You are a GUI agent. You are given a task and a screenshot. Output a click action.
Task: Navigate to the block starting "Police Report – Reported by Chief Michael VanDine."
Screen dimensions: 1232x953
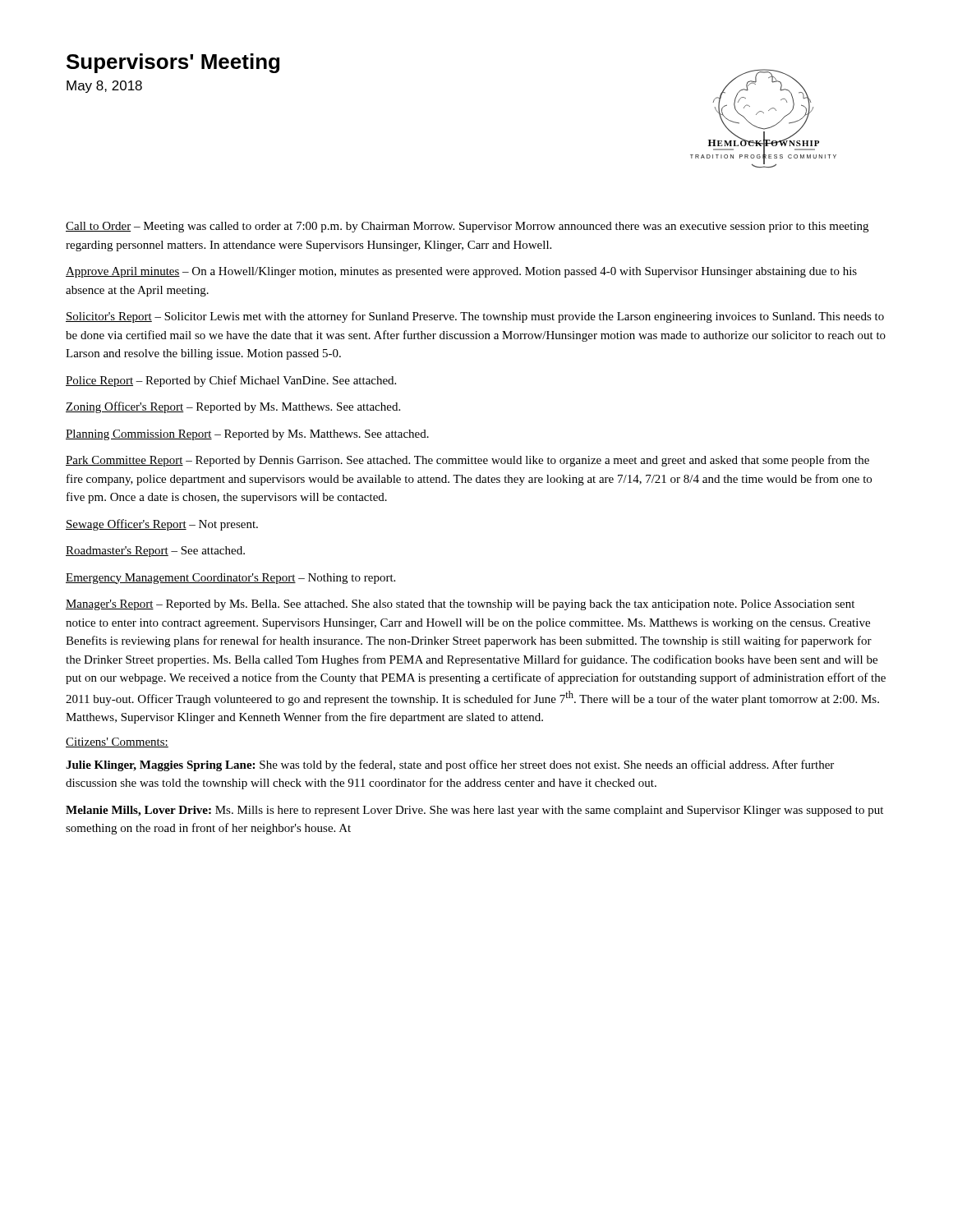pyautogui.click(x=231, y=380)
